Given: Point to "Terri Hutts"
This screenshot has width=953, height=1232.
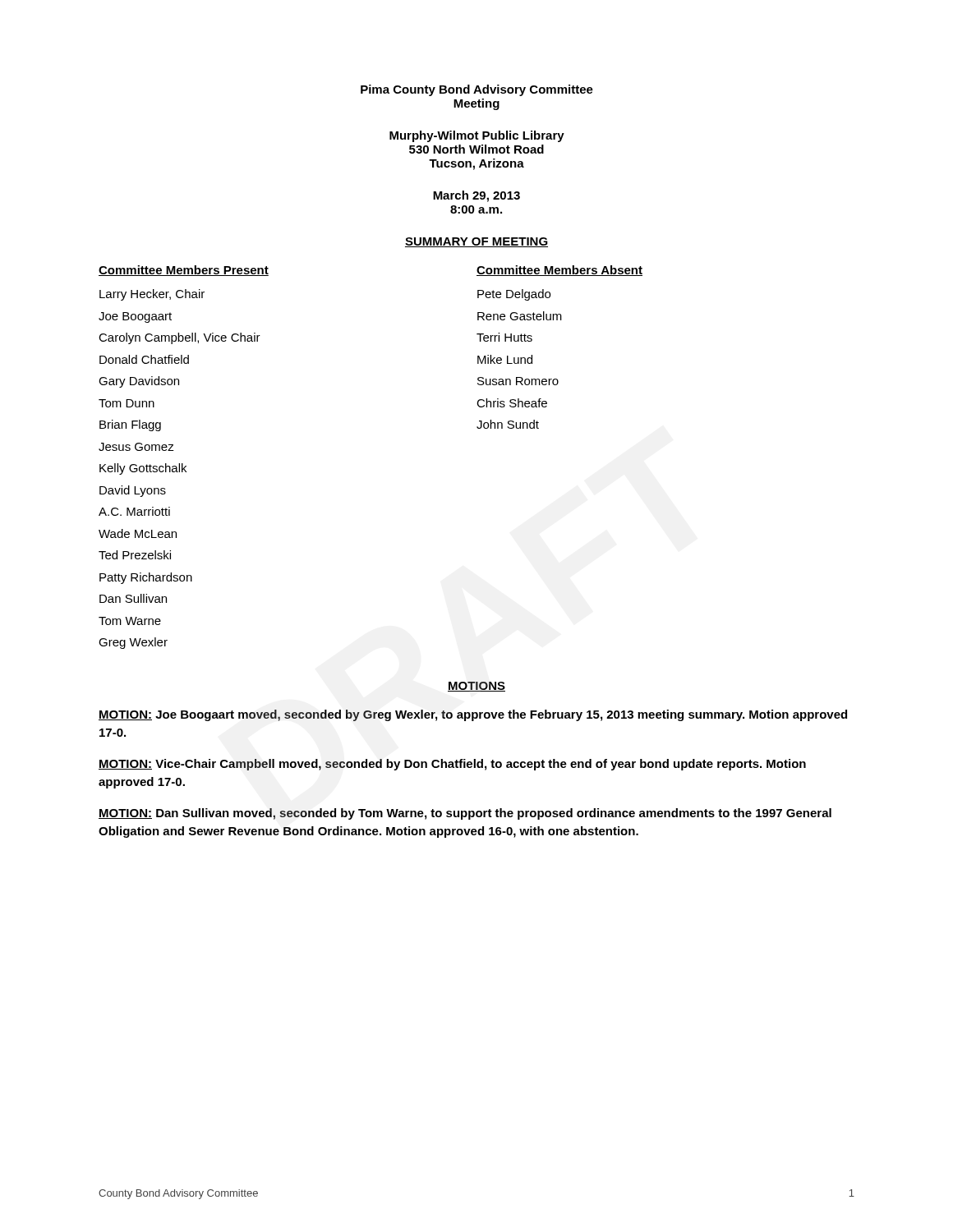Looking at the screenshot, I should [505, 337].
